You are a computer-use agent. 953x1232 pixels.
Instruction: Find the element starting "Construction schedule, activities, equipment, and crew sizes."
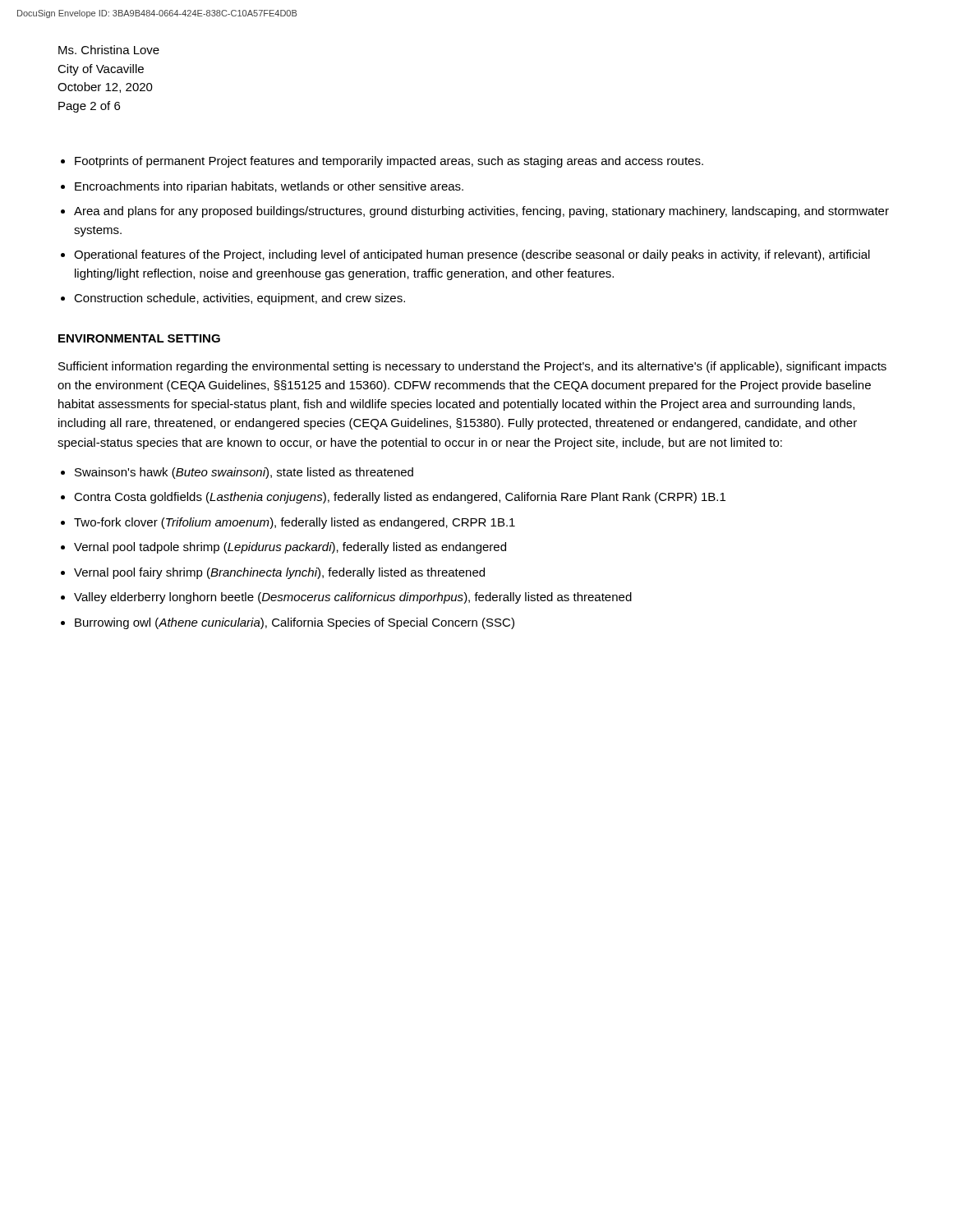[240, 298]
